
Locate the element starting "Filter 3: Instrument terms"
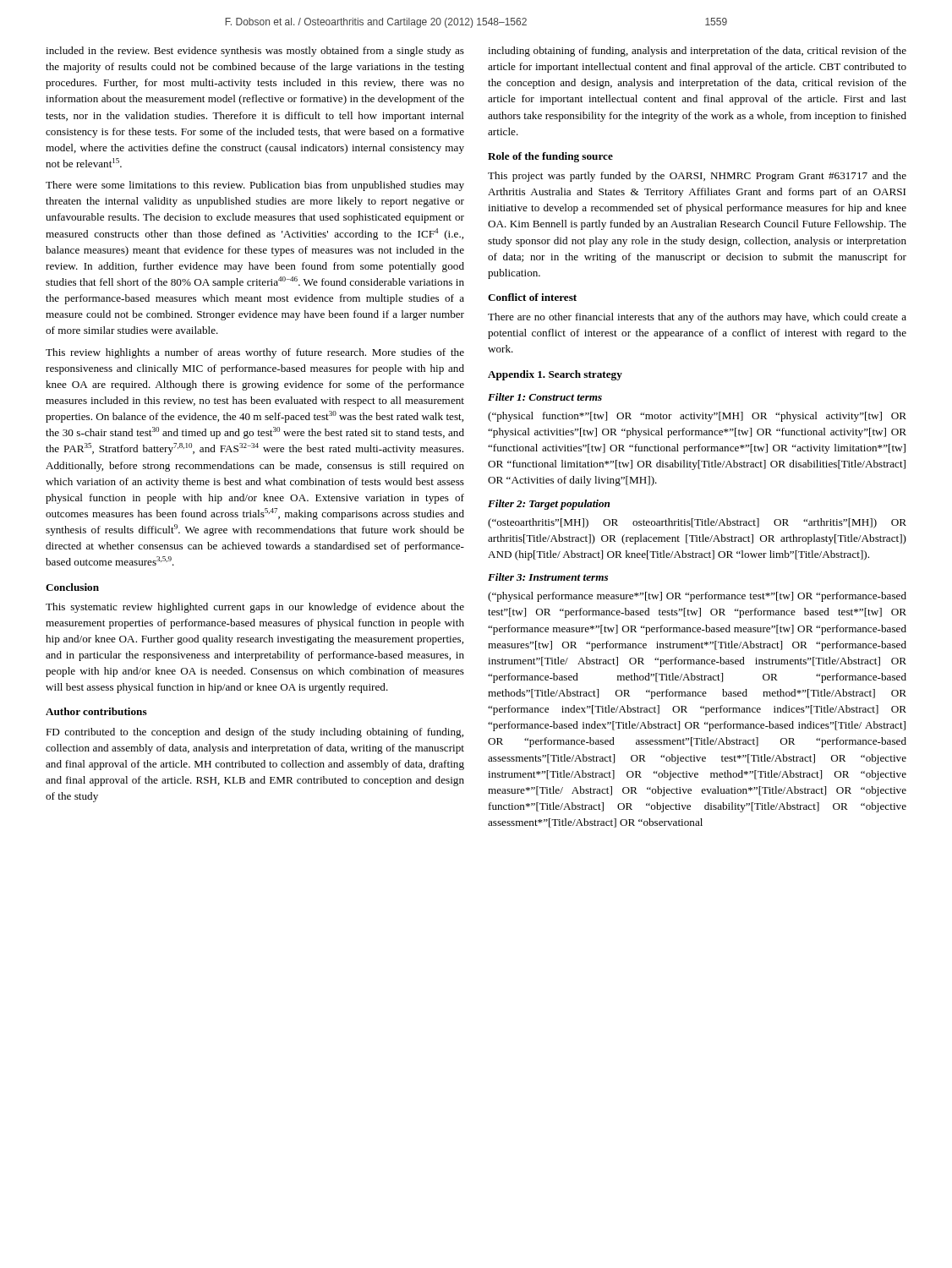click(548, 577)
